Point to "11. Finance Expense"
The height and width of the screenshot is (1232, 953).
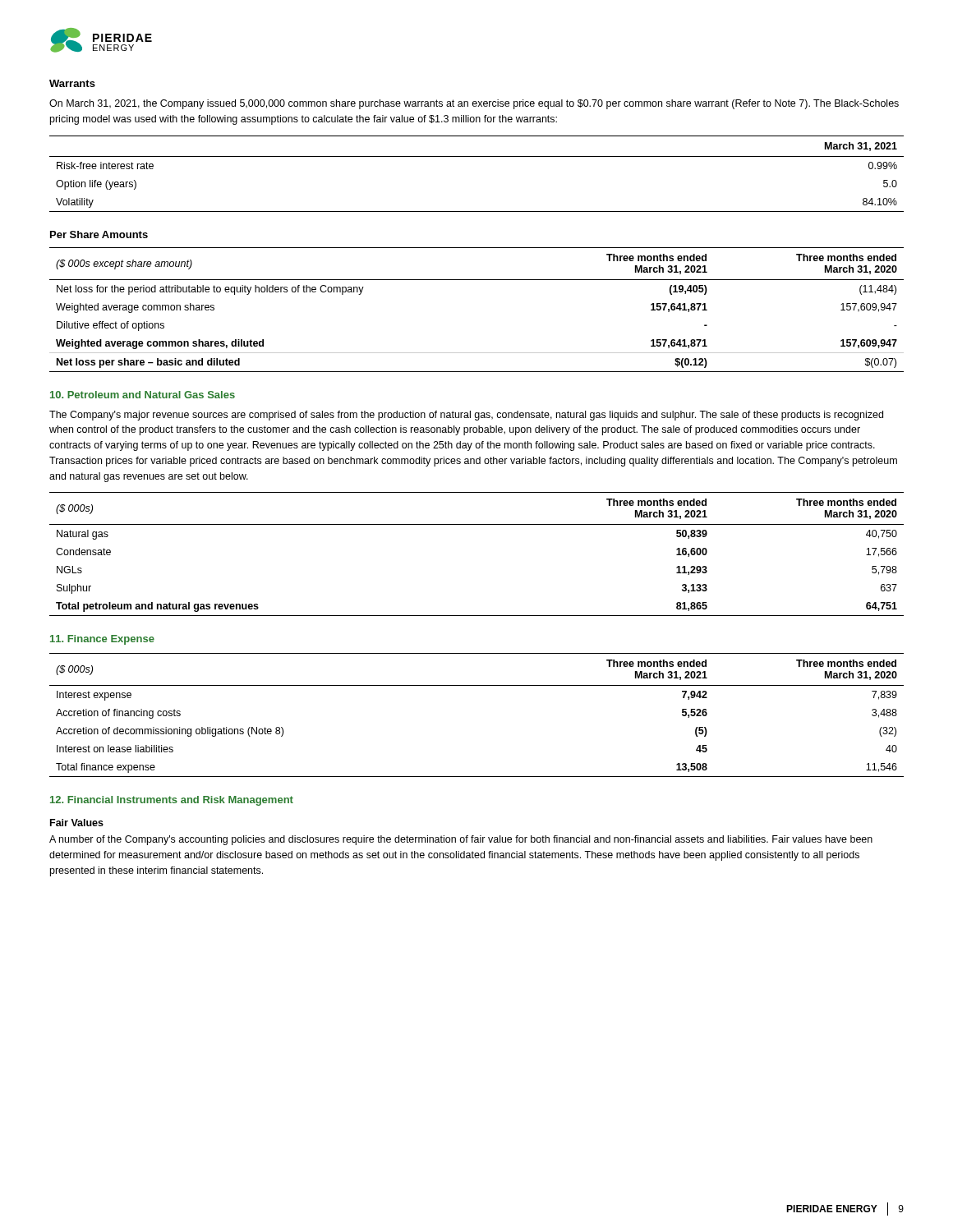tap(102, 640)
